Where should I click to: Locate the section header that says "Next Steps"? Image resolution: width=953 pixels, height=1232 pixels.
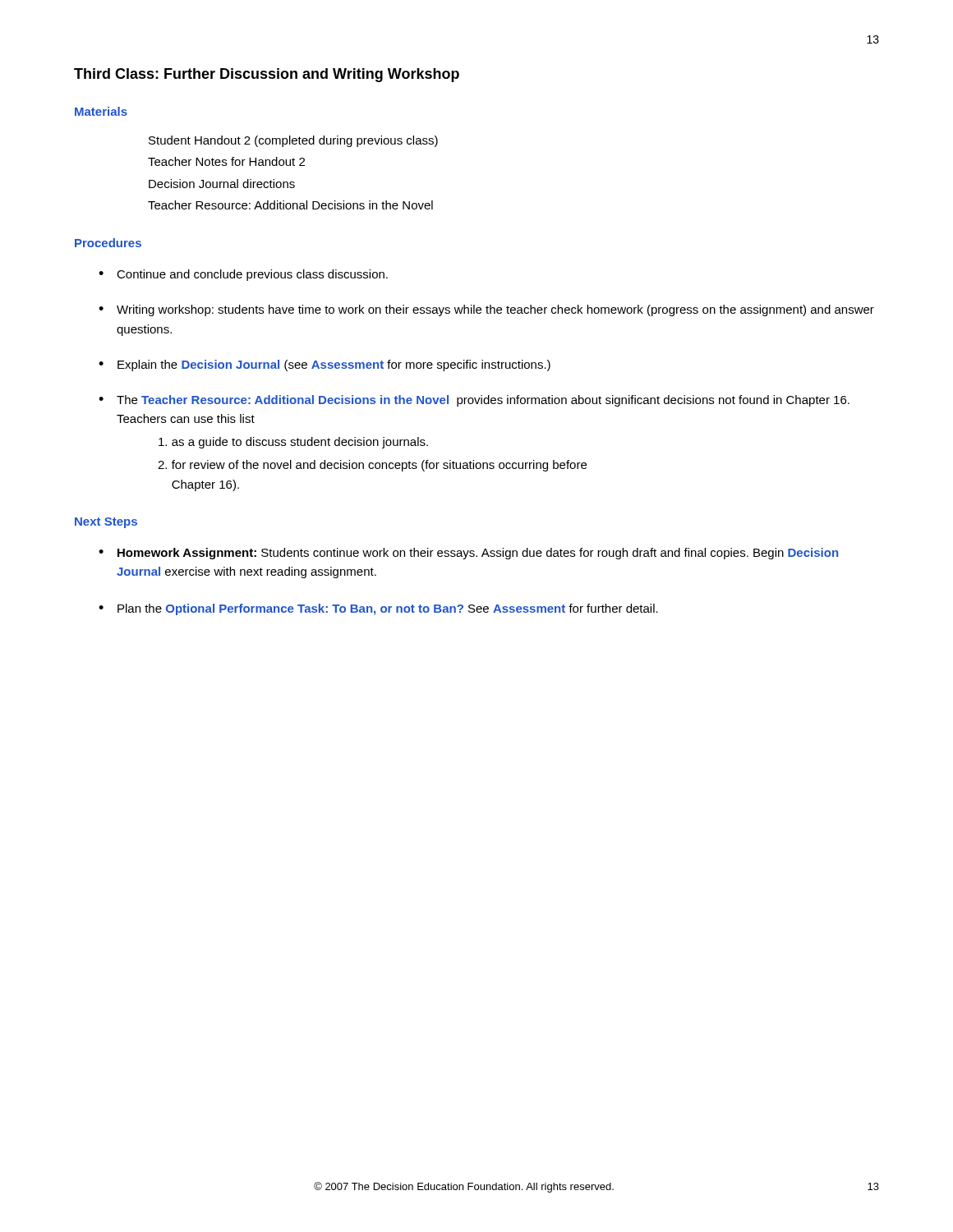[106, 521]
